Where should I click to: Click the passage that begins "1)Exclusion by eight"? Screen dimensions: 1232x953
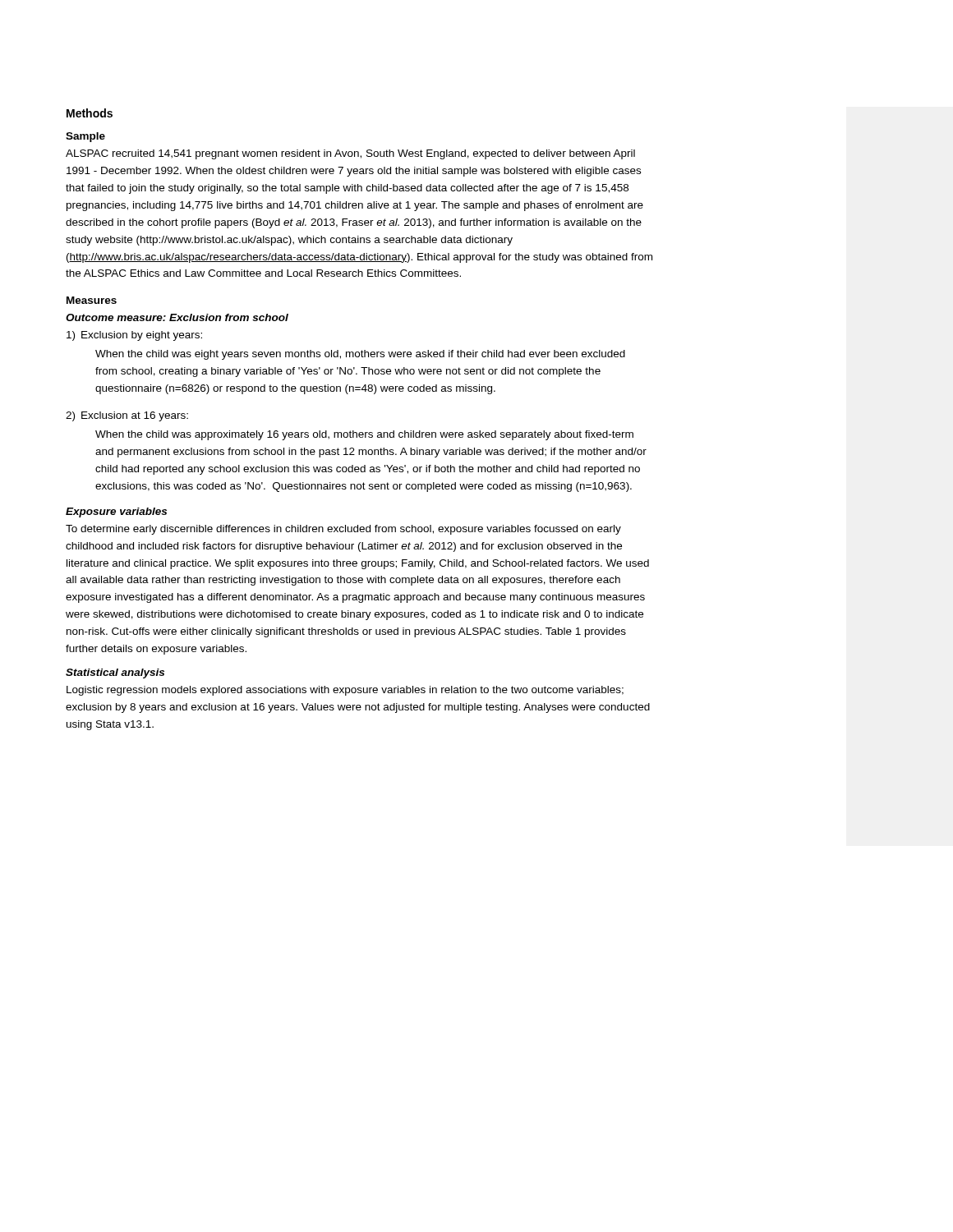[x=357, y=362]
